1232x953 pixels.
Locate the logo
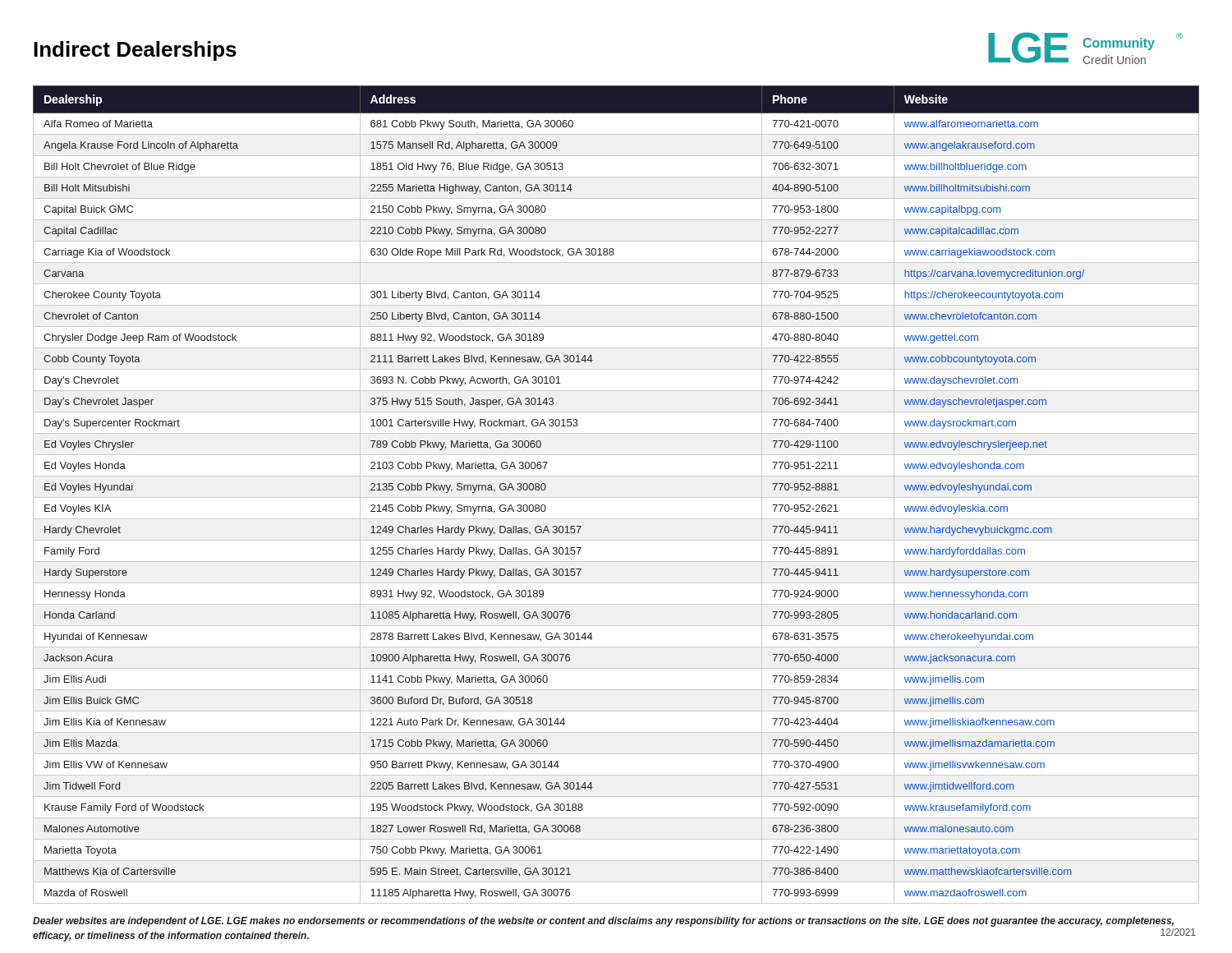click(1092, 49)
